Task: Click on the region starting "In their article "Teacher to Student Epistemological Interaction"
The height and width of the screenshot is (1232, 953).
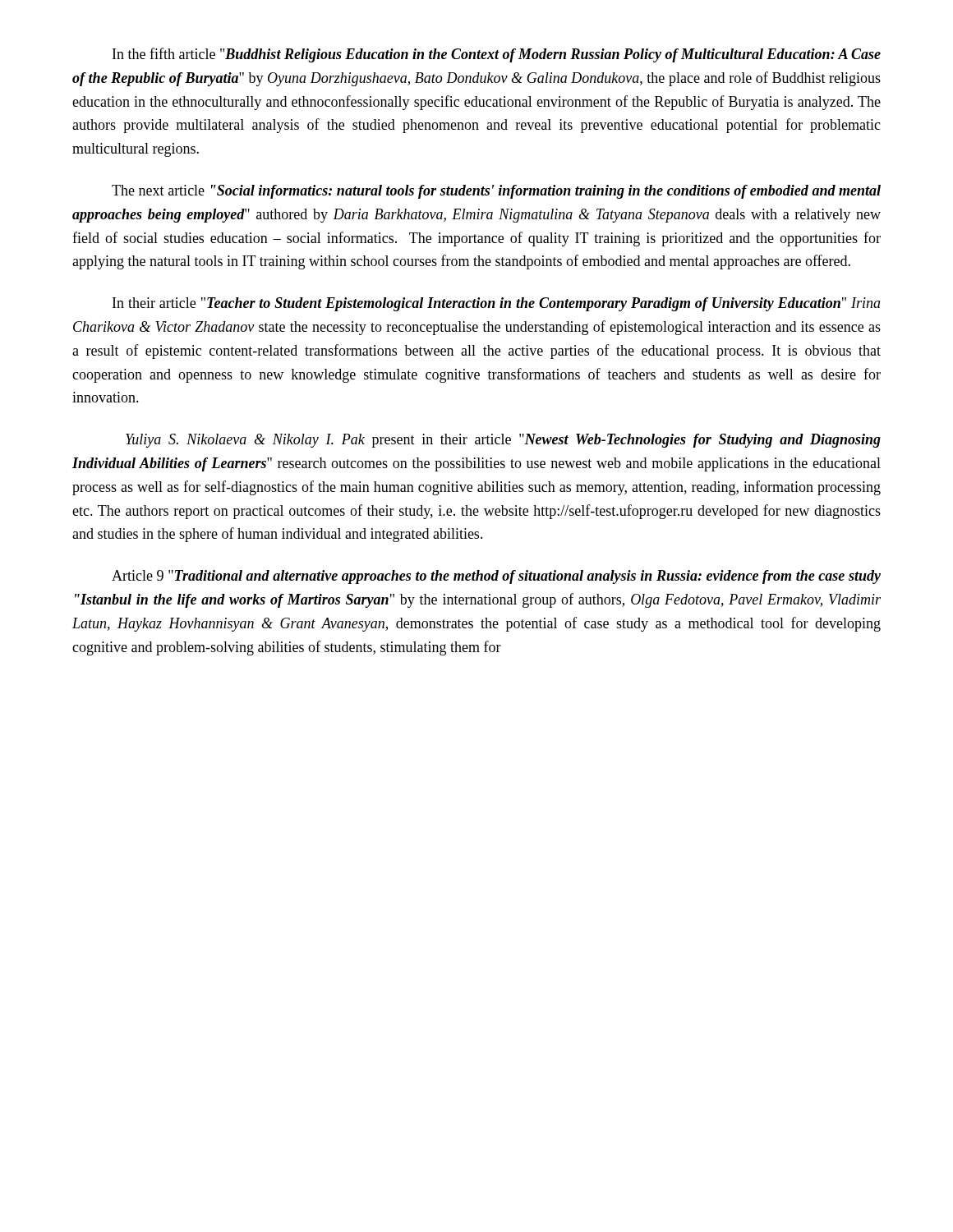Action: 476,351
